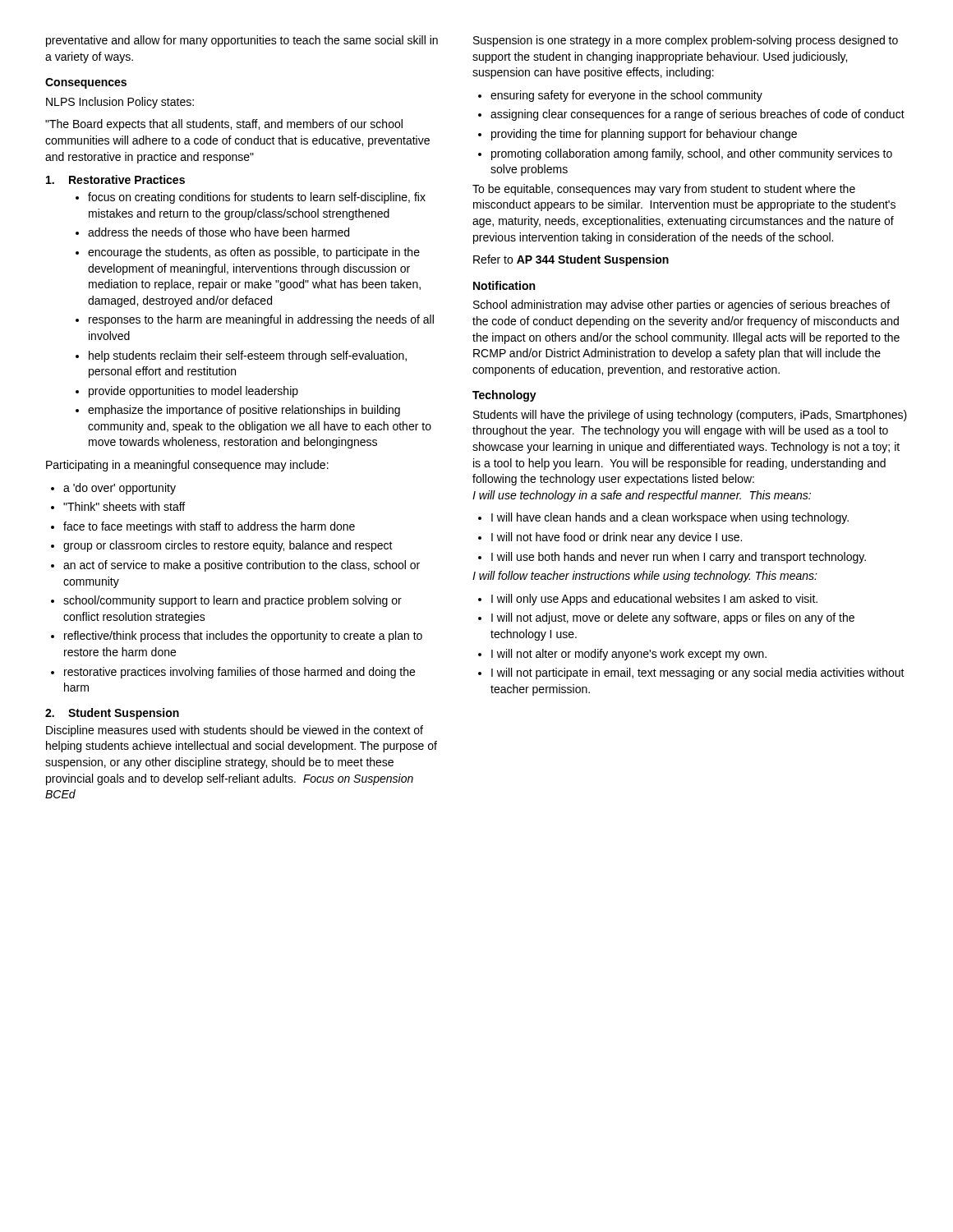Viewport: 953px width, 1232px height.
Task: Find the region starting "Participating in a meaningful consequence may include:"
Action: pos(242,466)
